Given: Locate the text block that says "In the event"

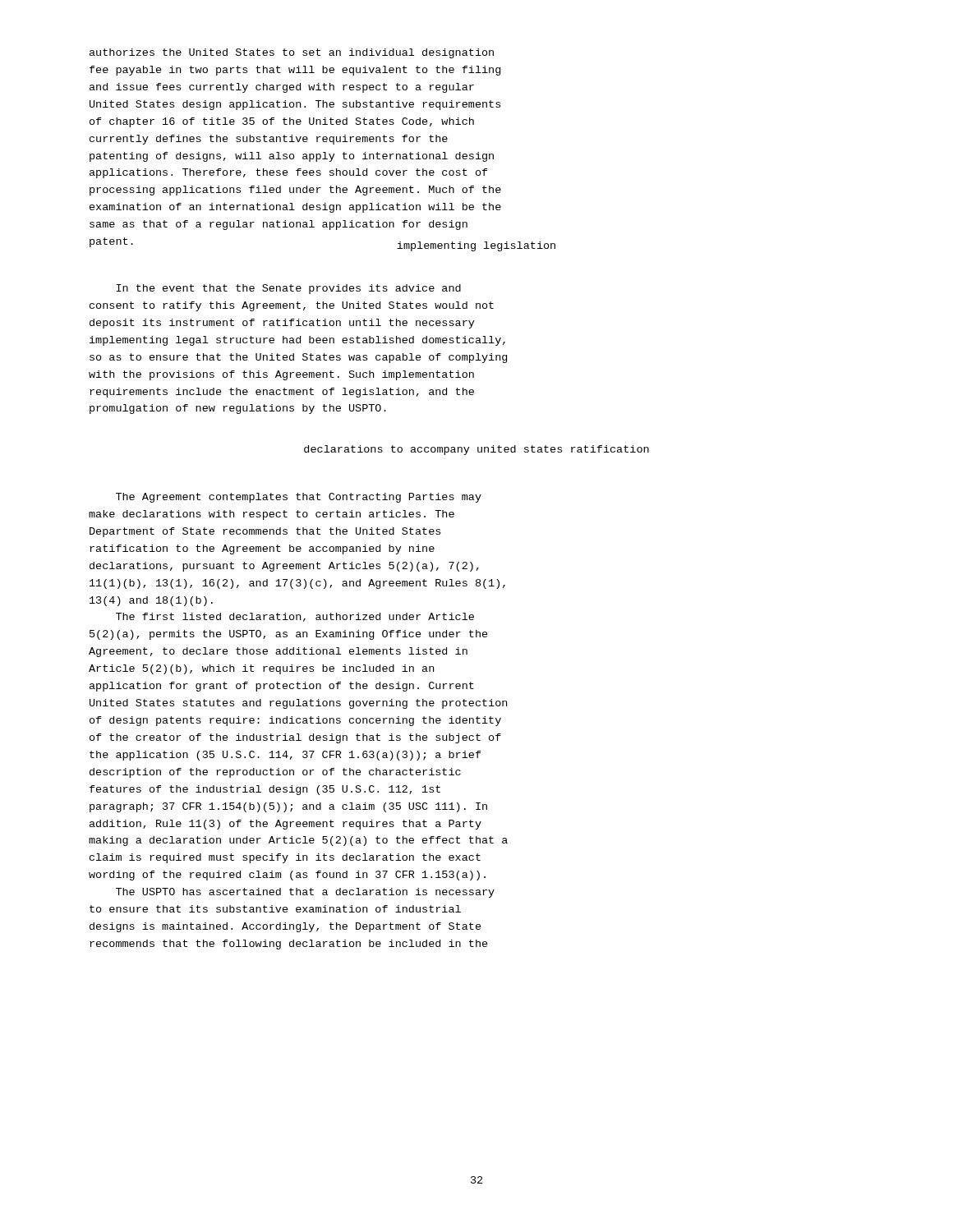Looking at the screenshot, I should (x=298, y=349).
